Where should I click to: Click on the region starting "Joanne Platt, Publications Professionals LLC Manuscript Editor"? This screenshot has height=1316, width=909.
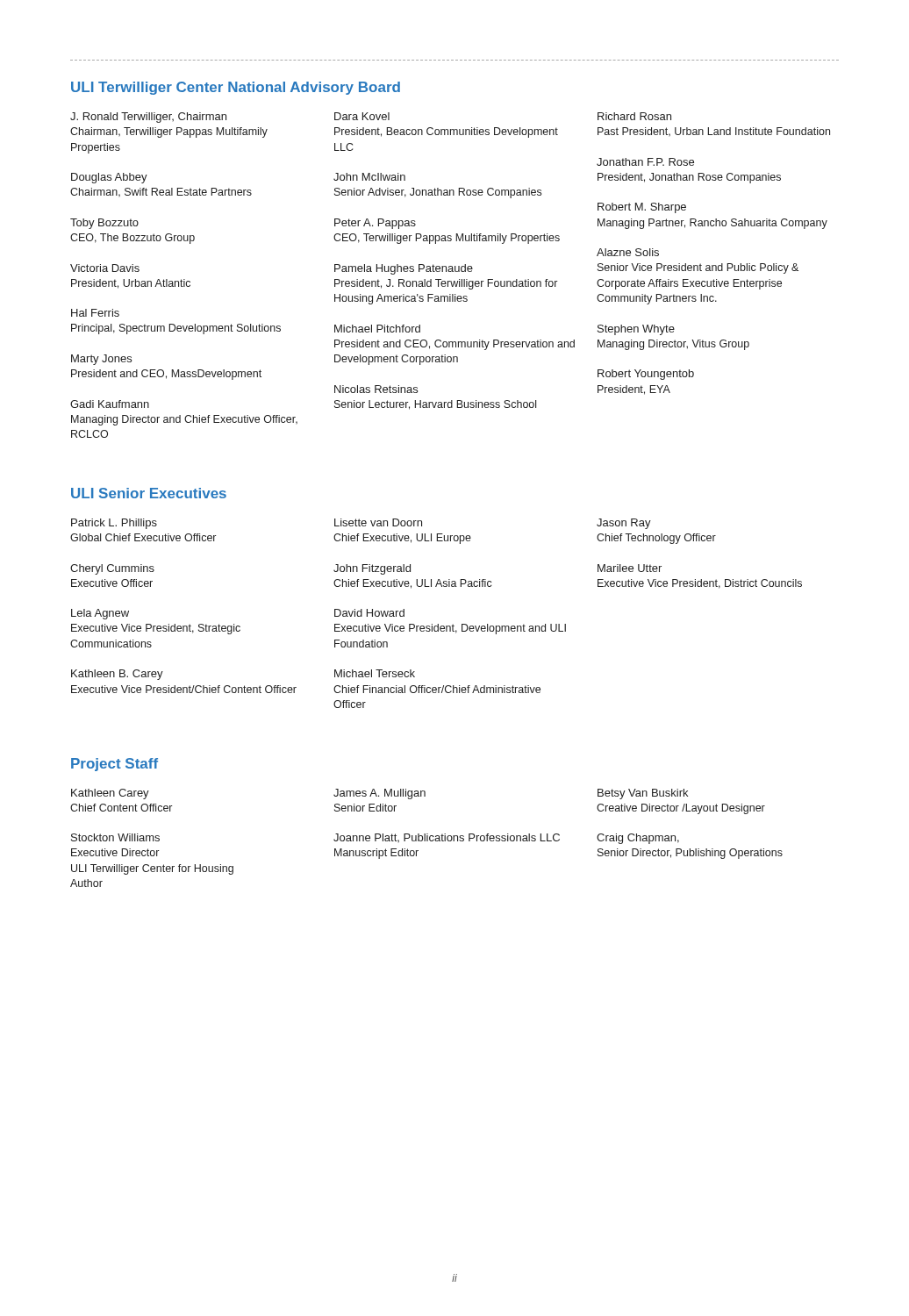point(454,846)
